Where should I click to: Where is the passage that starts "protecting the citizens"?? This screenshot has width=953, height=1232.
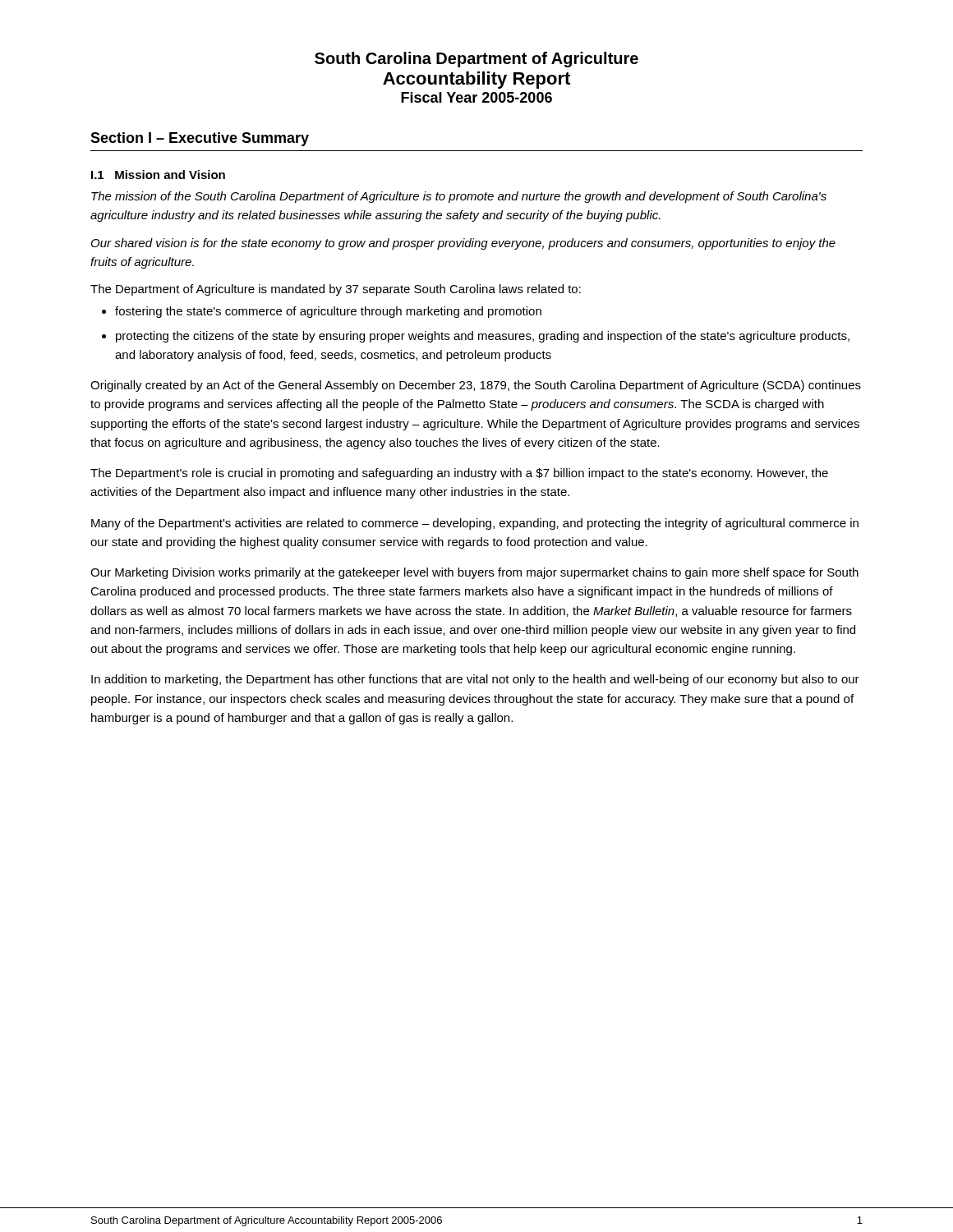click(483, 345)
